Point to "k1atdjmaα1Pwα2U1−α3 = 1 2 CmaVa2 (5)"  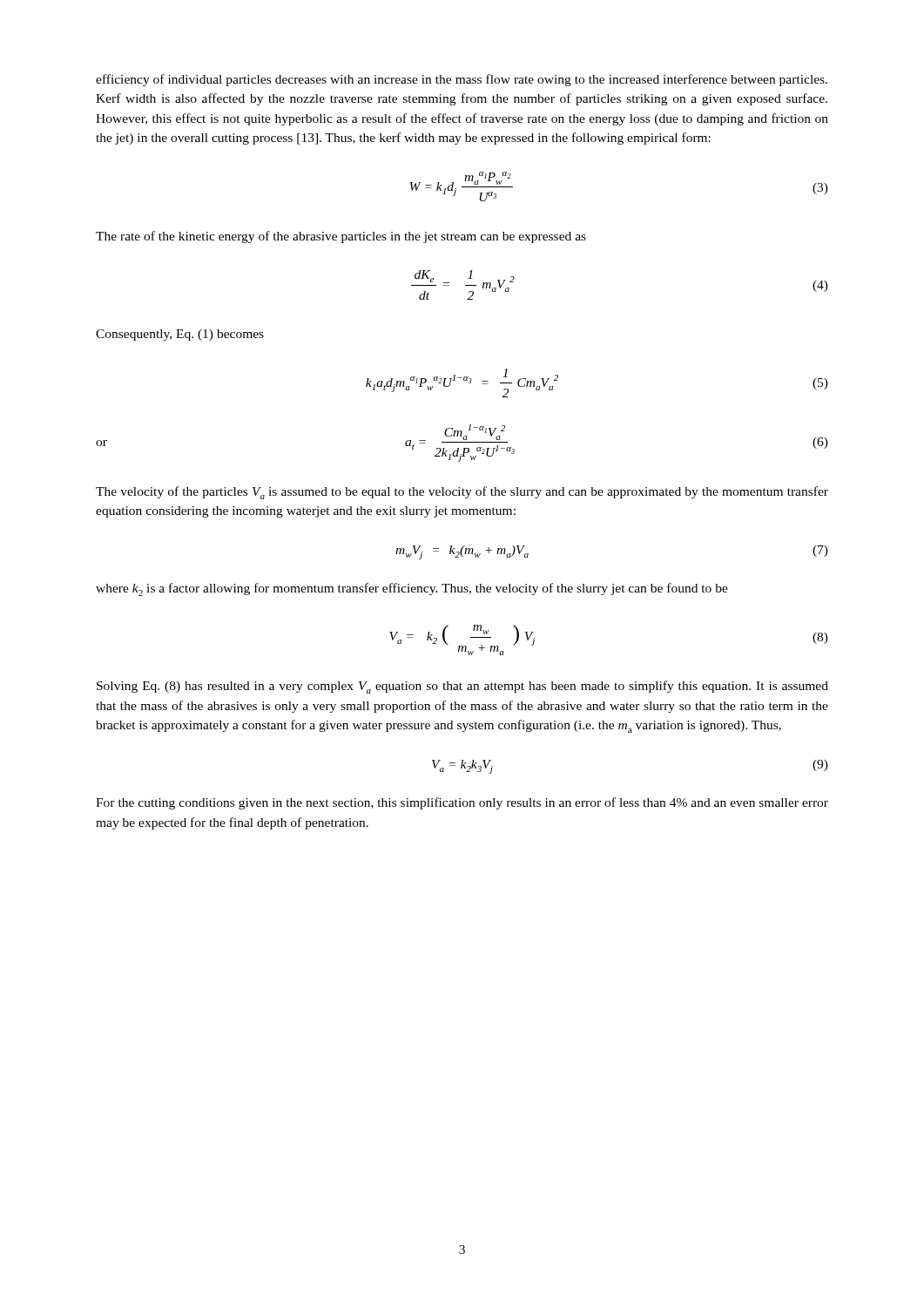coord(450,383)
